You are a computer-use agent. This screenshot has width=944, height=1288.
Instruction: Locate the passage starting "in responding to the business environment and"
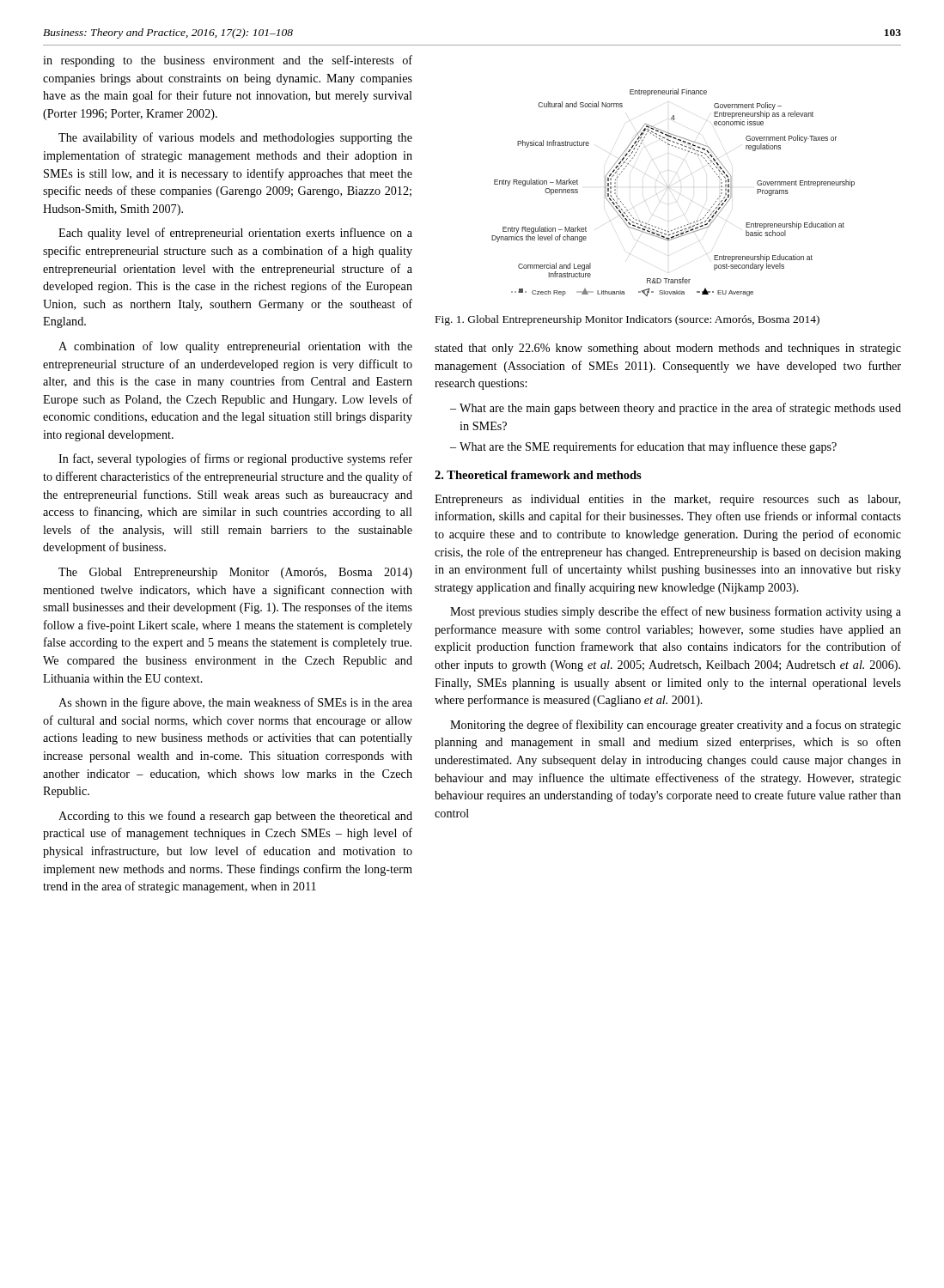point(228,87)
